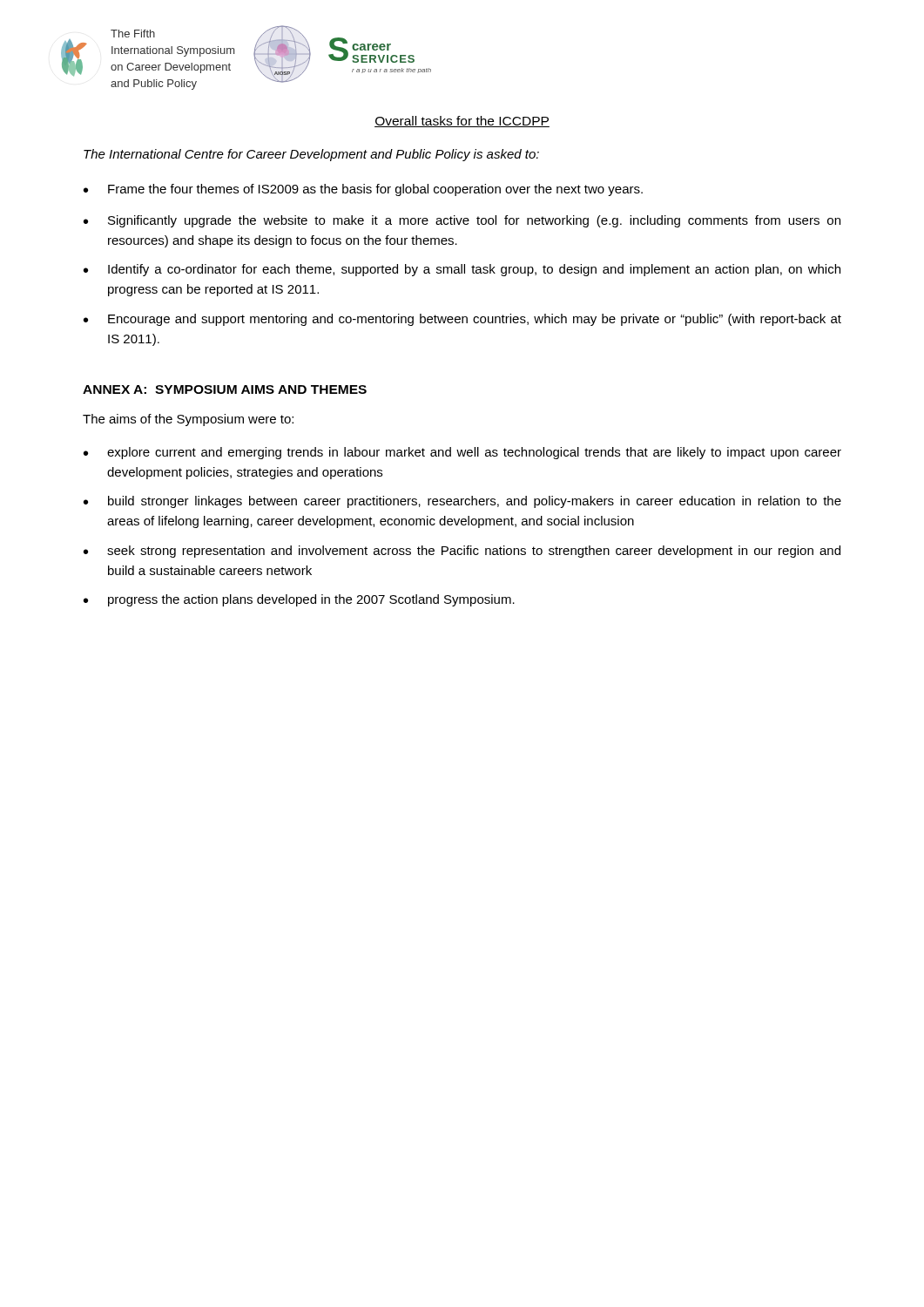Image resolution: width=924 pixels, height=1307 pixels.
Task: Click on the region starting "• build stronger linkages between"
Action: point(462,511)
